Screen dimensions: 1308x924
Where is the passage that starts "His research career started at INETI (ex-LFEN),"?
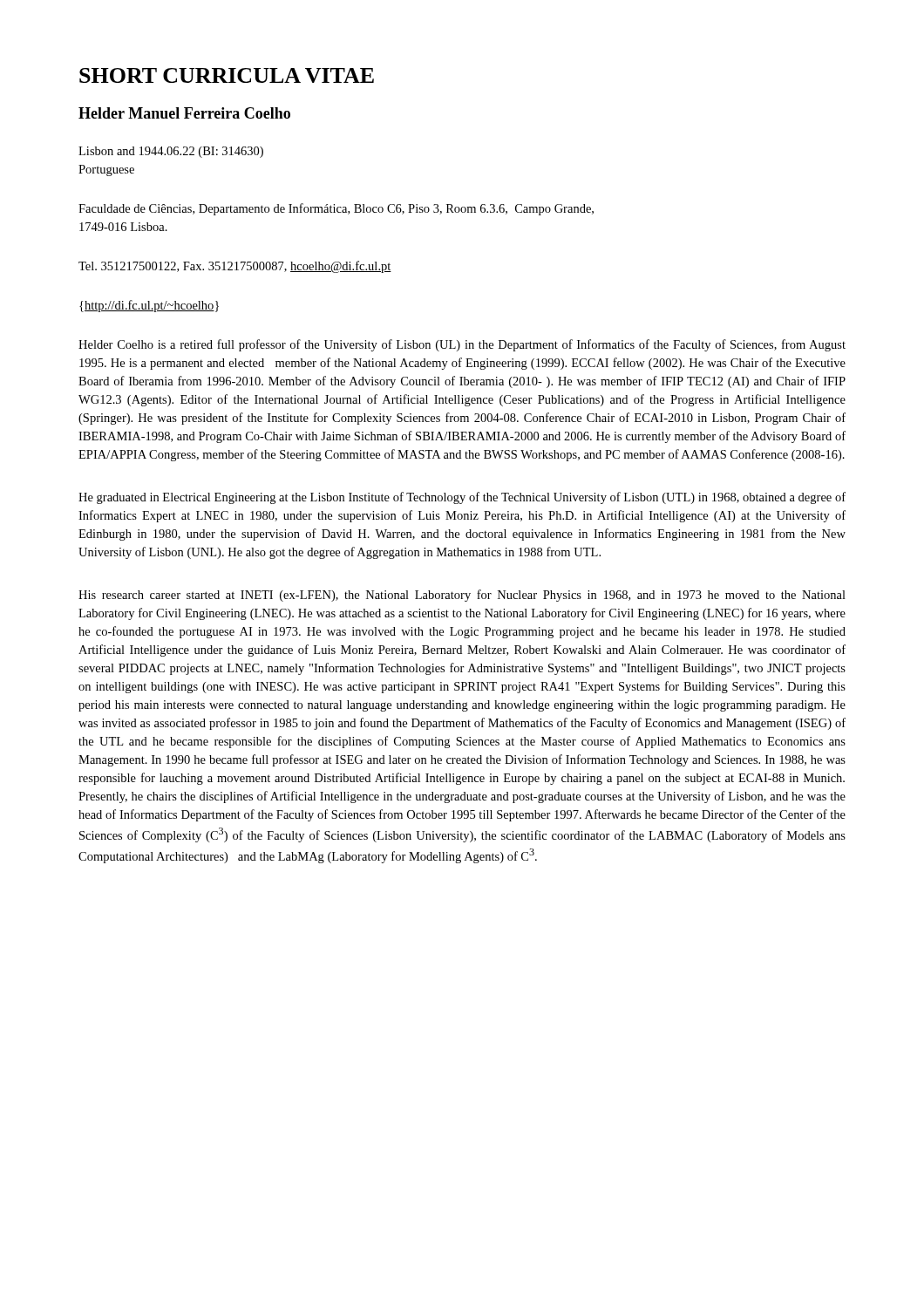462,726
